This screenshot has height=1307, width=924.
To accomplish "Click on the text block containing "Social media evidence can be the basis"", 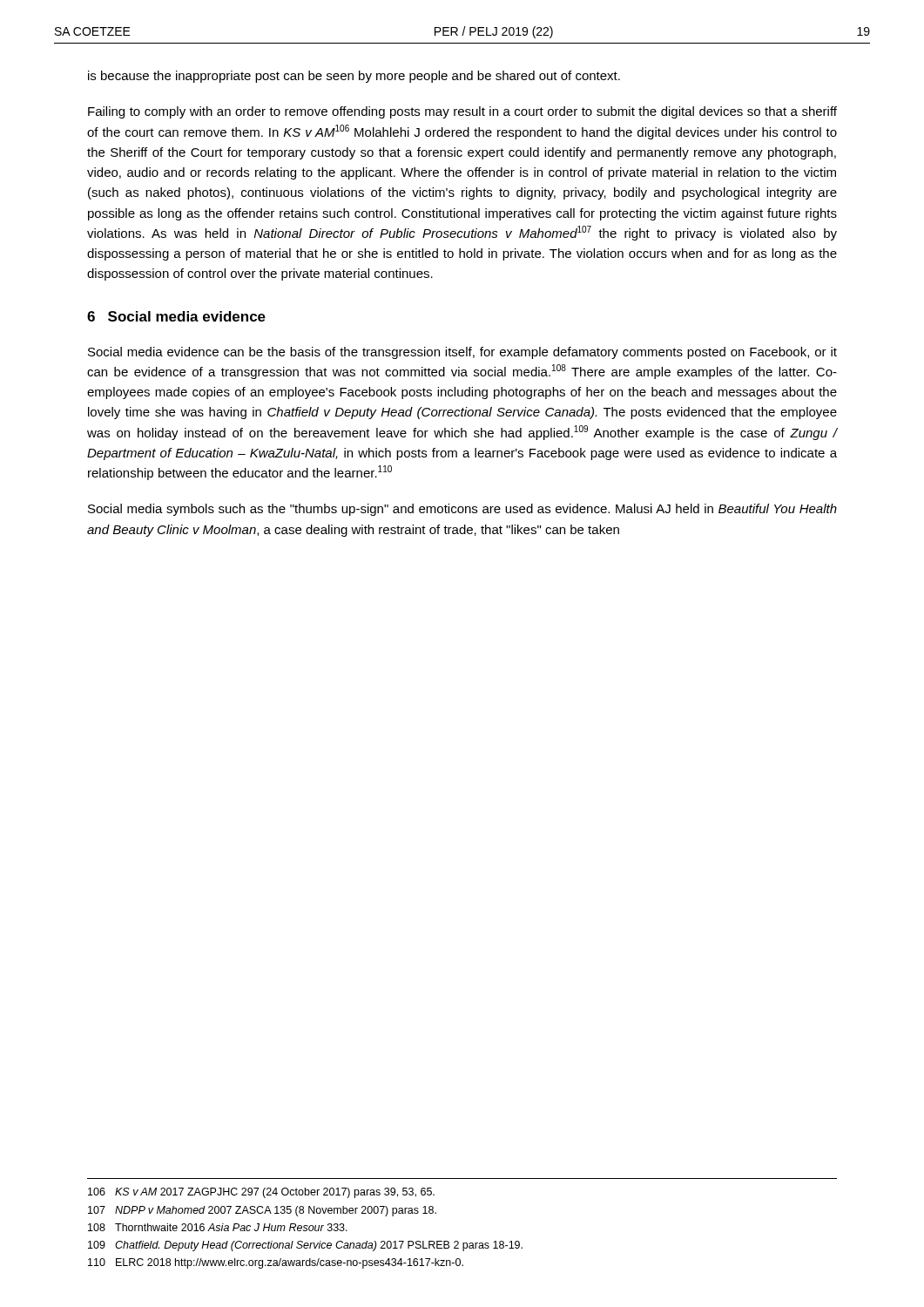I will pyautogui.click(x=462, y=412).
